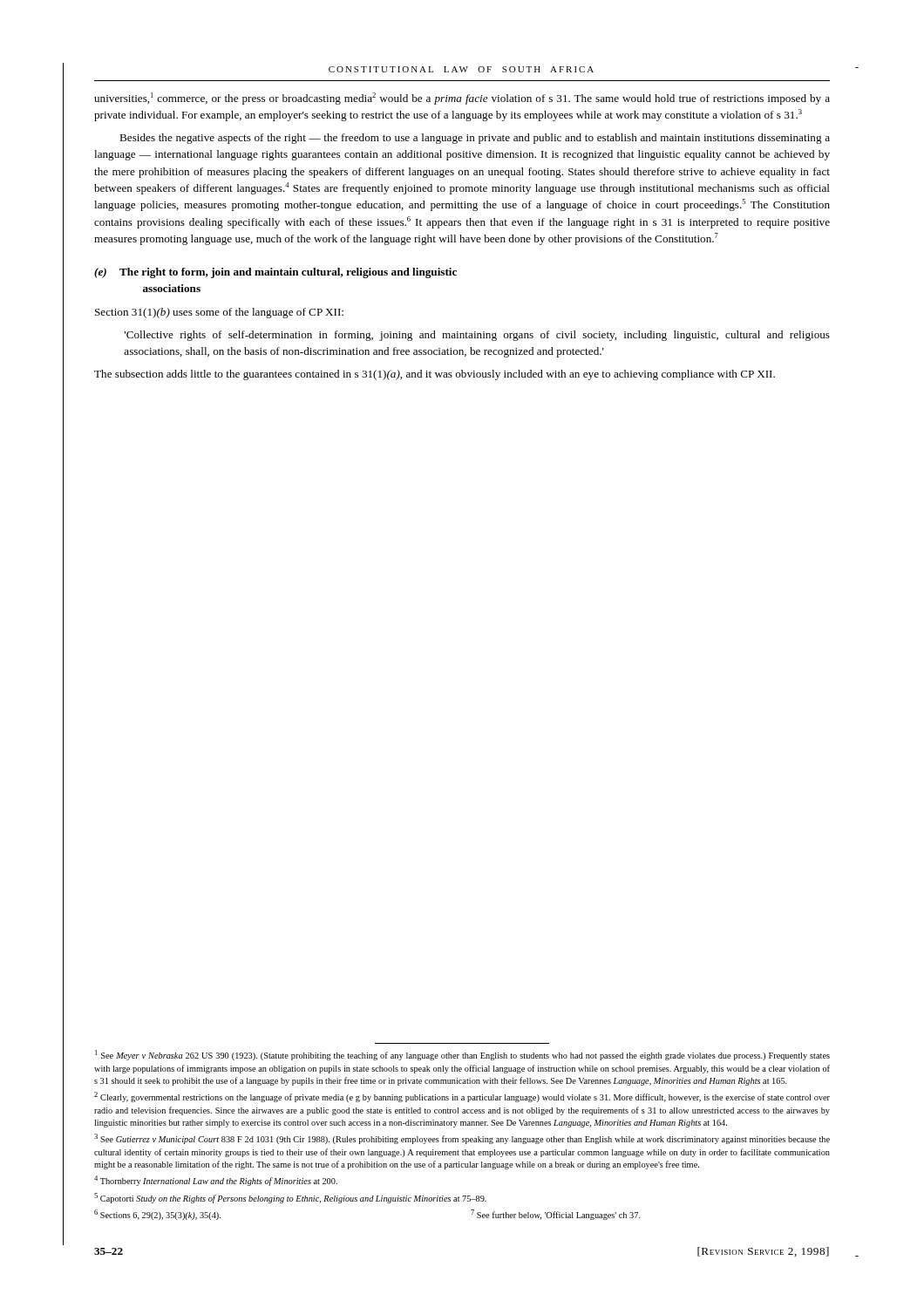Click on the text block that reads "'Collective rights of"
The width and height of the screenshot is (924, 1308).
(477, 343)
